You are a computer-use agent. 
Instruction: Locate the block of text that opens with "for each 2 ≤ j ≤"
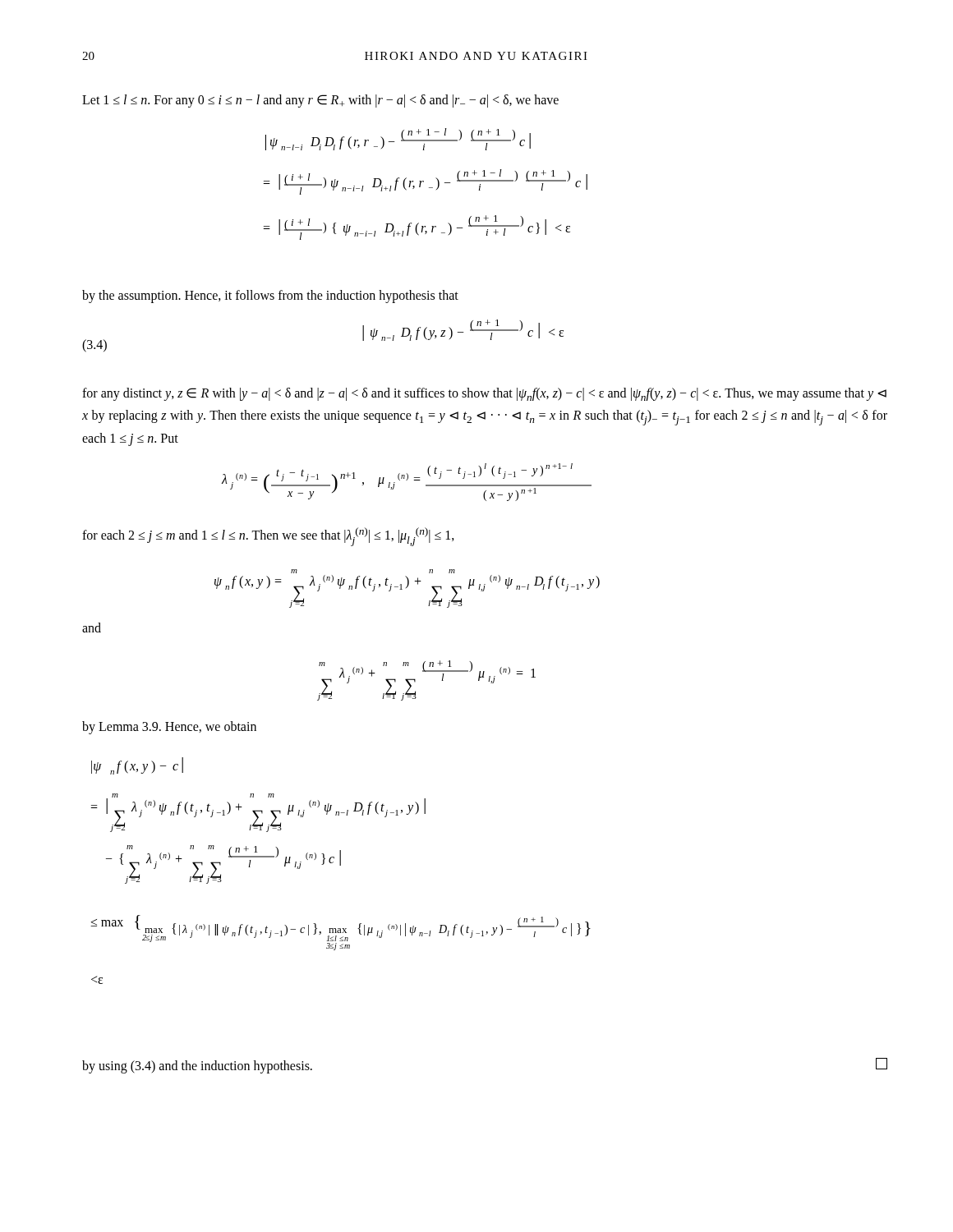pyautogui.click(x=268, y=537)
